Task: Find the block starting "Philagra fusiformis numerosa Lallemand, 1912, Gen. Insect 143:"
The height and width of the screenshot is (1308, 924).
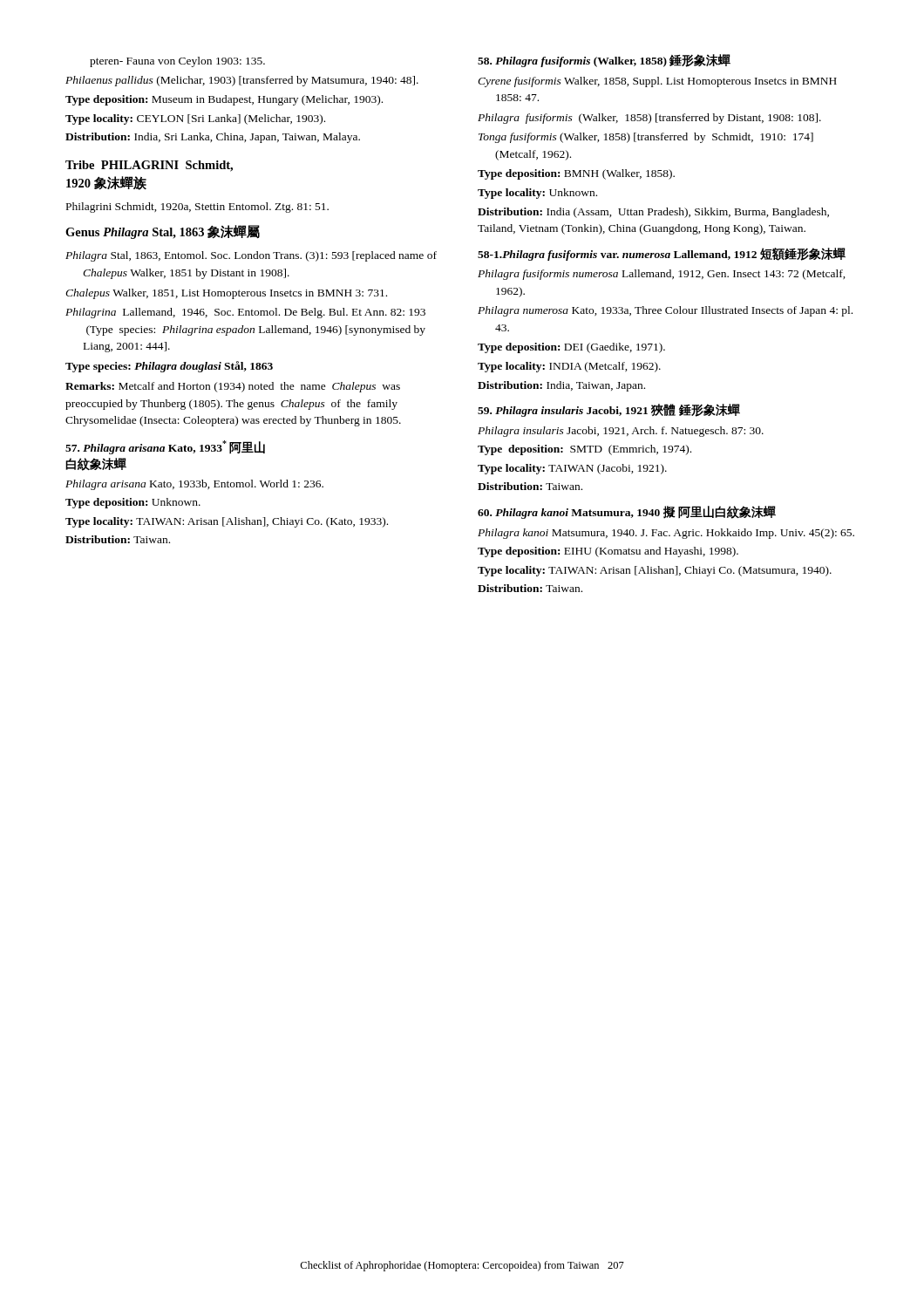Action: 662,282
